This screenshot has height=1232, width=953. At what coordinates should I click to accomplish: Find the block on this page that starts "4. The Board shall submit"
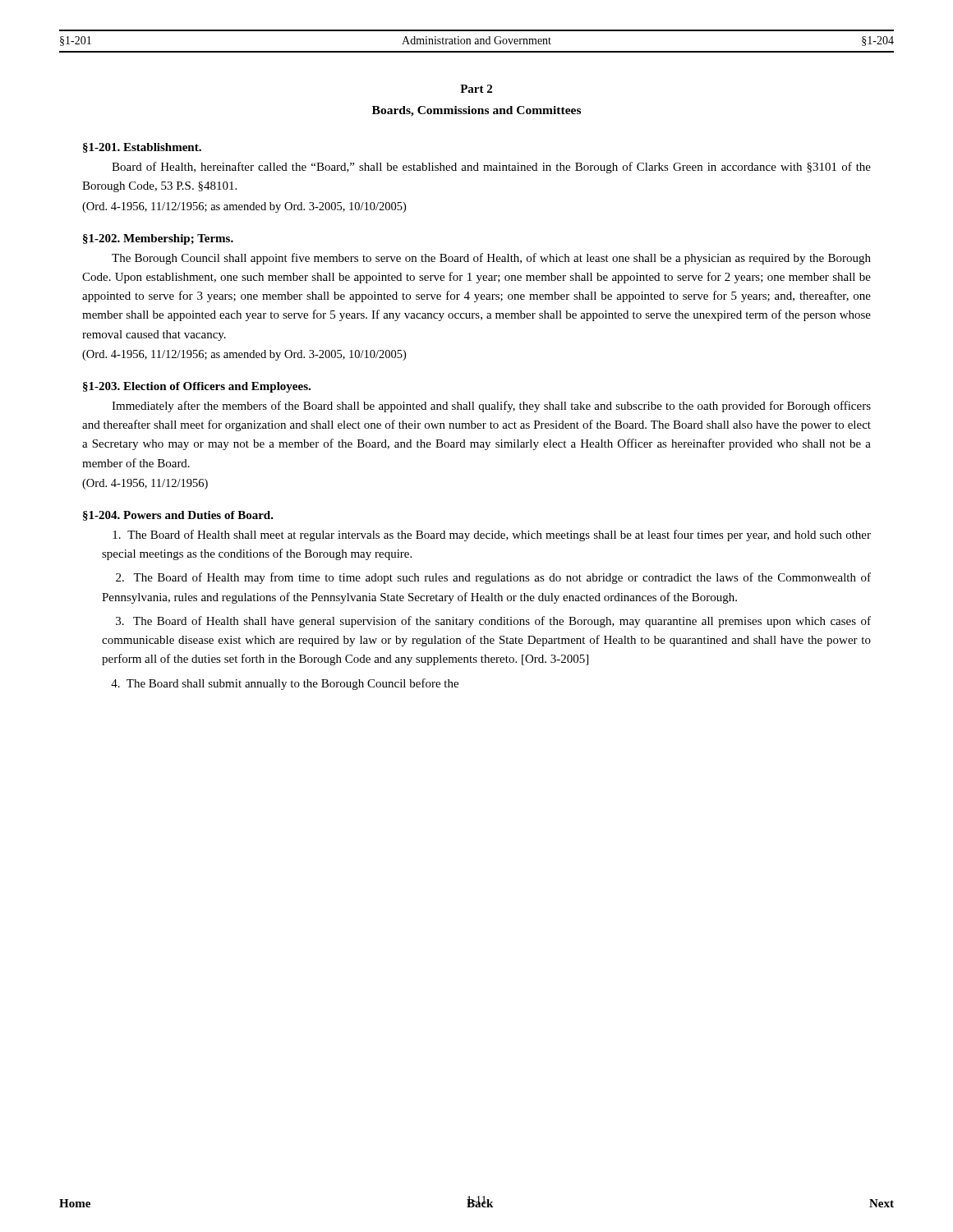(280, 683)
